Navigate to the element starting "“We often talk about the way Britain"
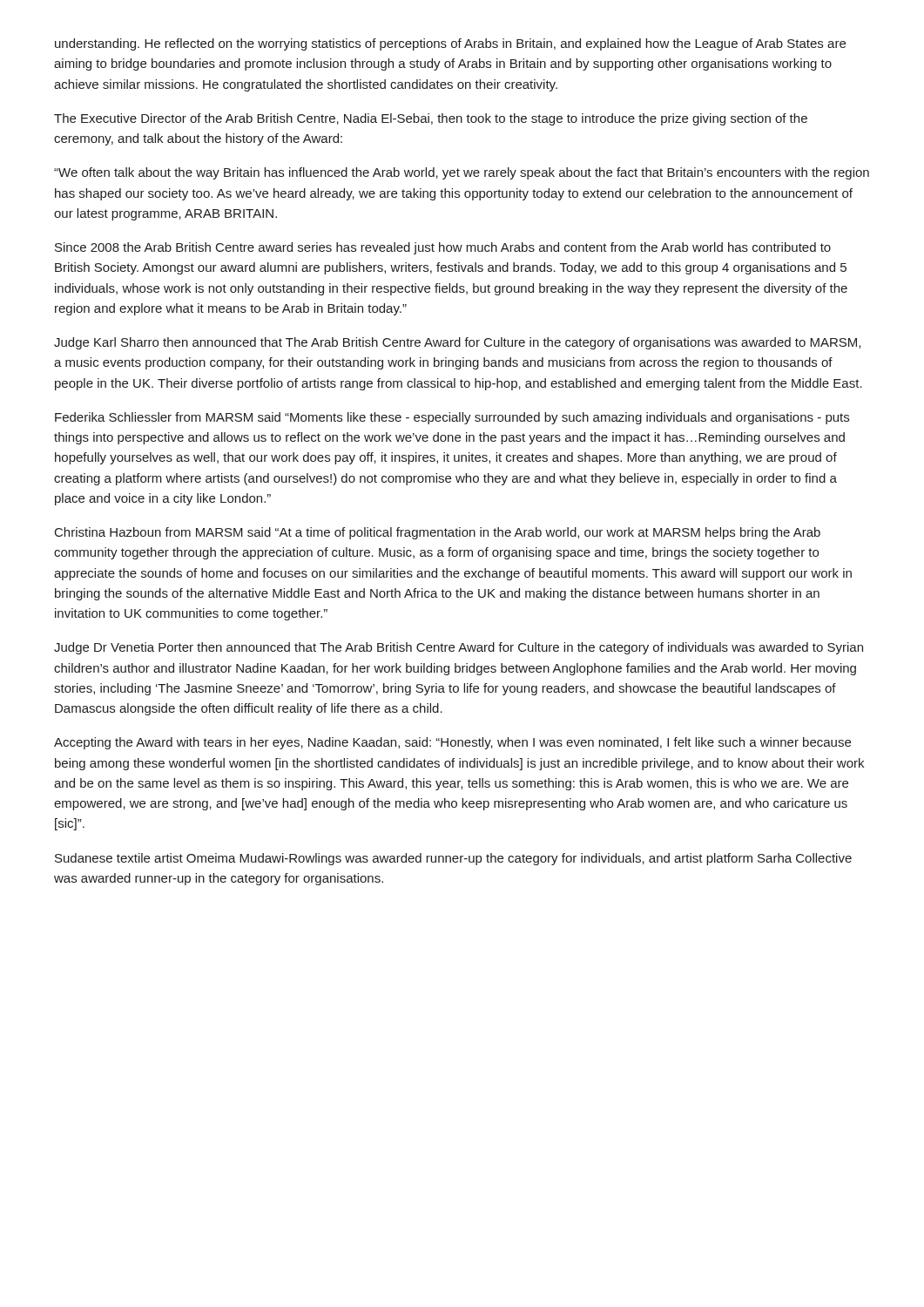The height and width of the screenshot is (1307, 924). pyautogui.click(x=462, y=193)
